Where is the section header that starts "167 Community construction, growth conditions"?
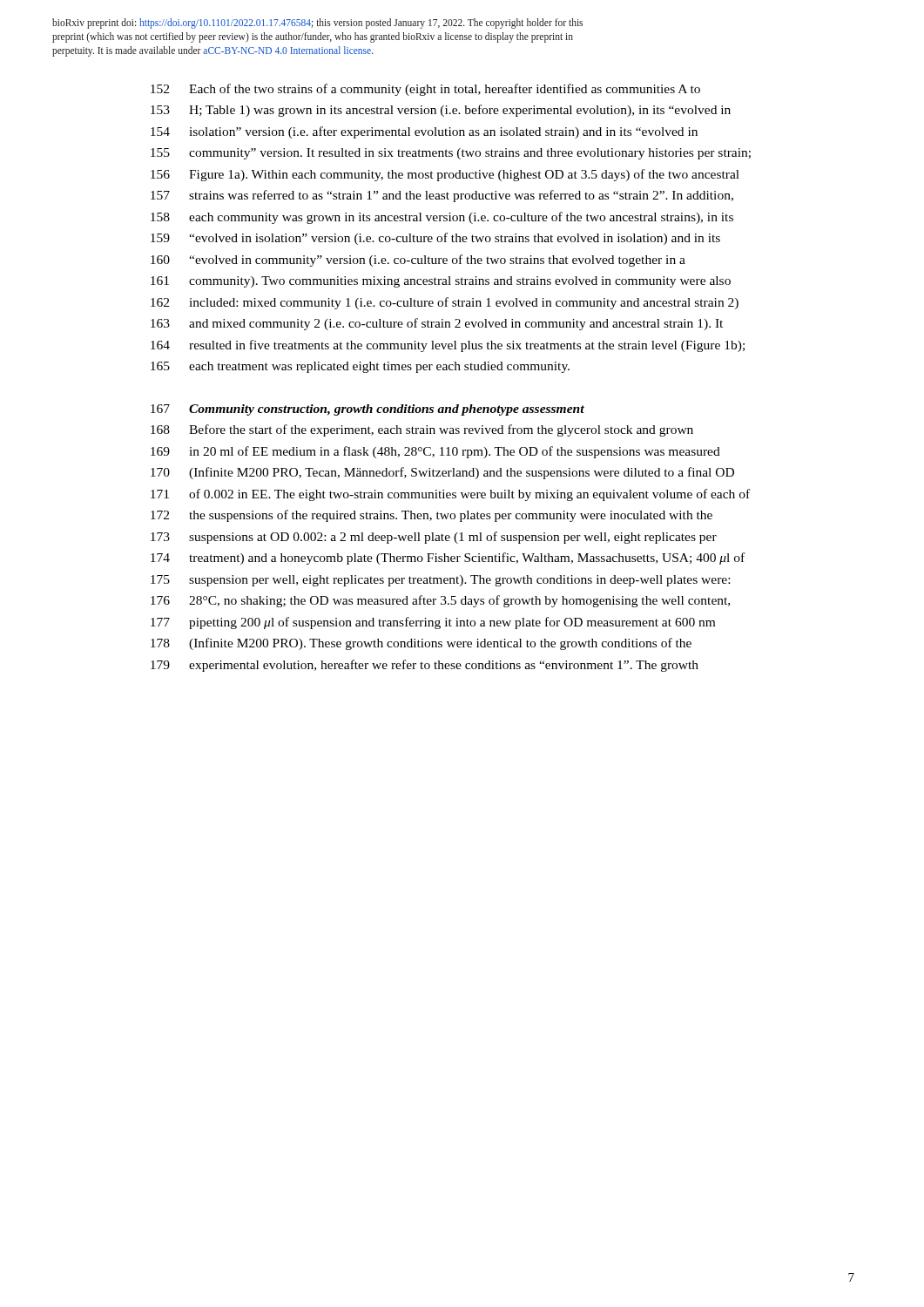 [x=488, y=409]
